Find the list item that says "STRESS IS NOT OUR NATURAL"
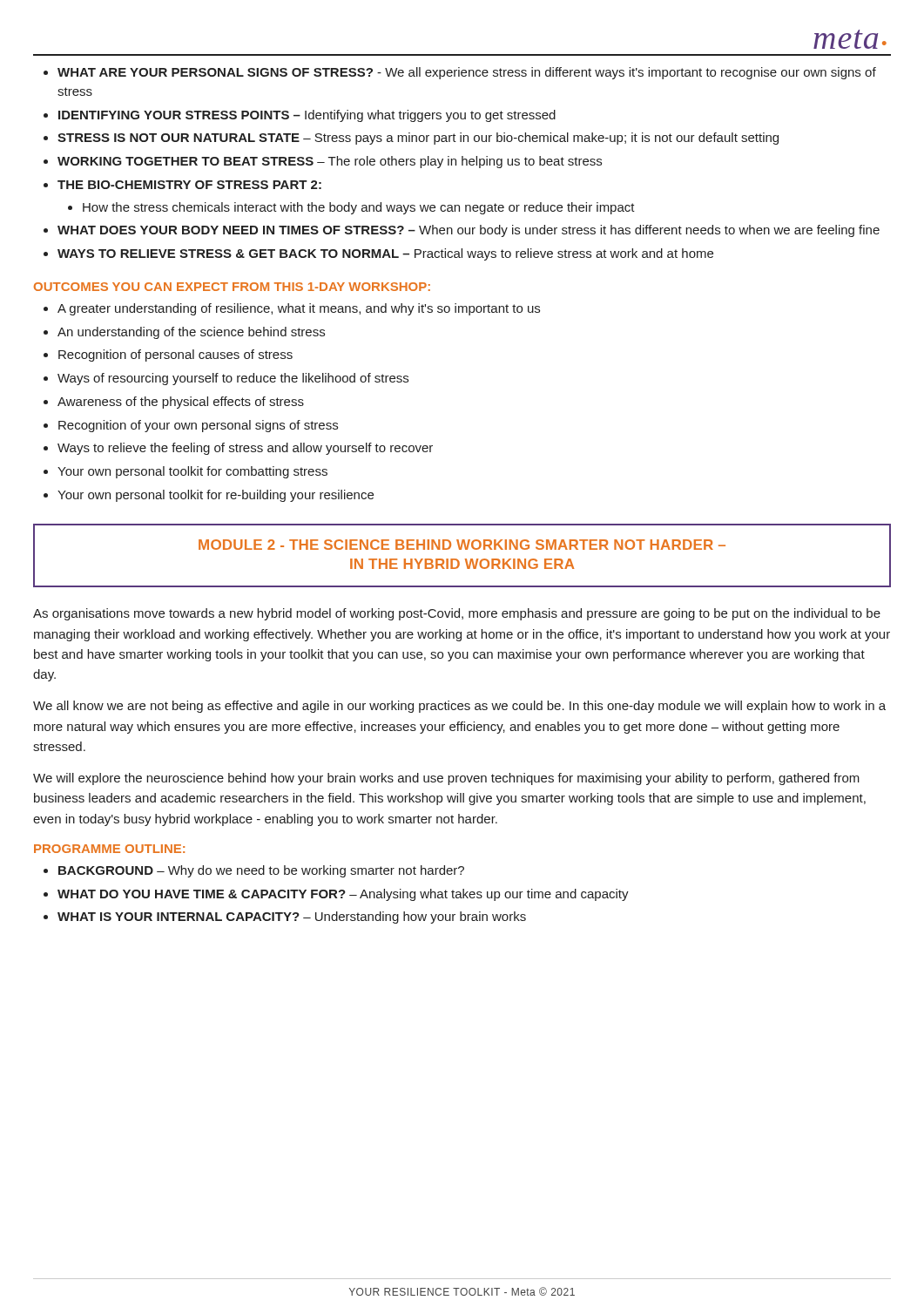924x1307 pixels. coord(419,137)
